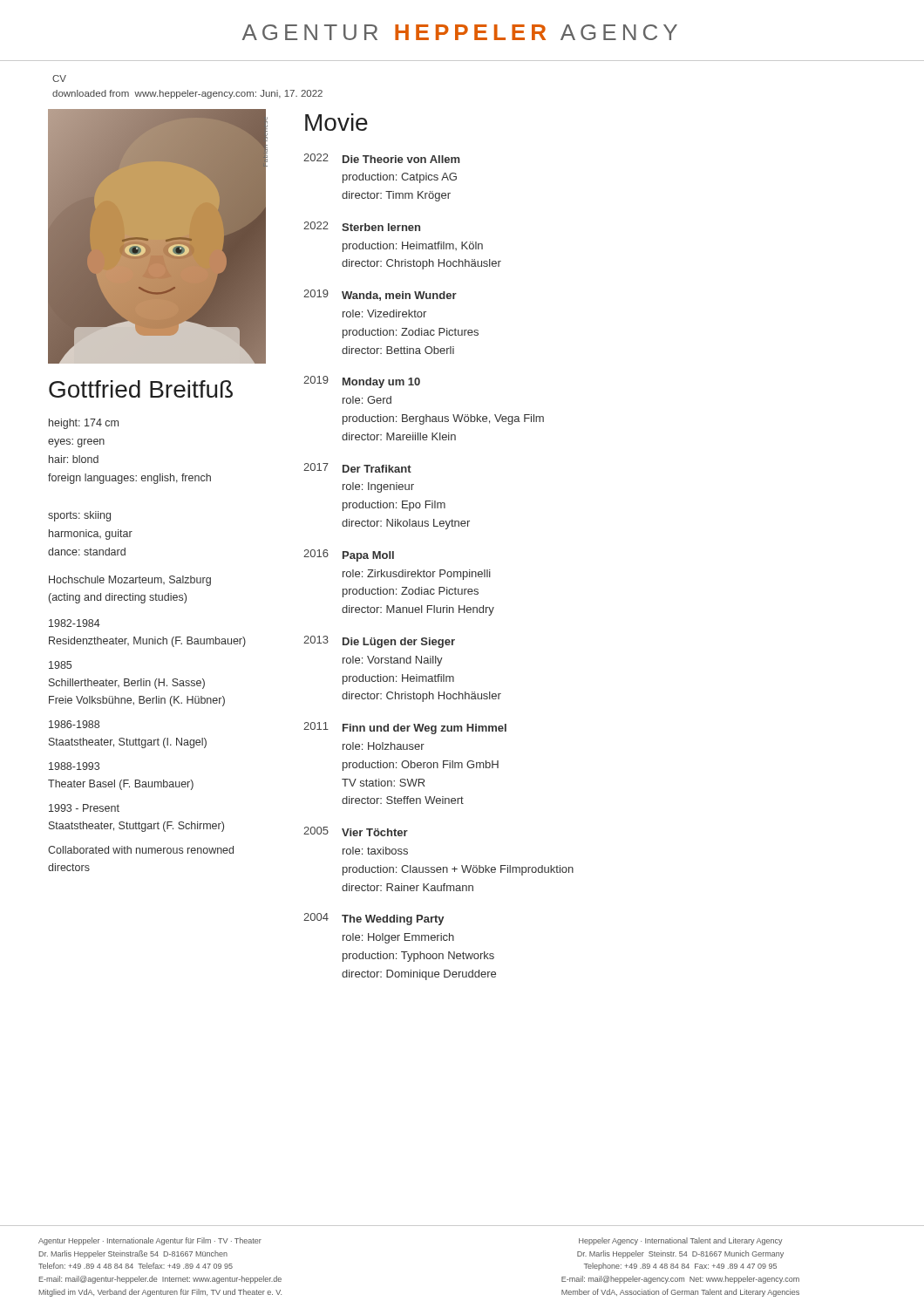Point to the block beginning "1982-1984 Residenztheater, Munich"
The image size is (924, 1308).
[147, 632]
